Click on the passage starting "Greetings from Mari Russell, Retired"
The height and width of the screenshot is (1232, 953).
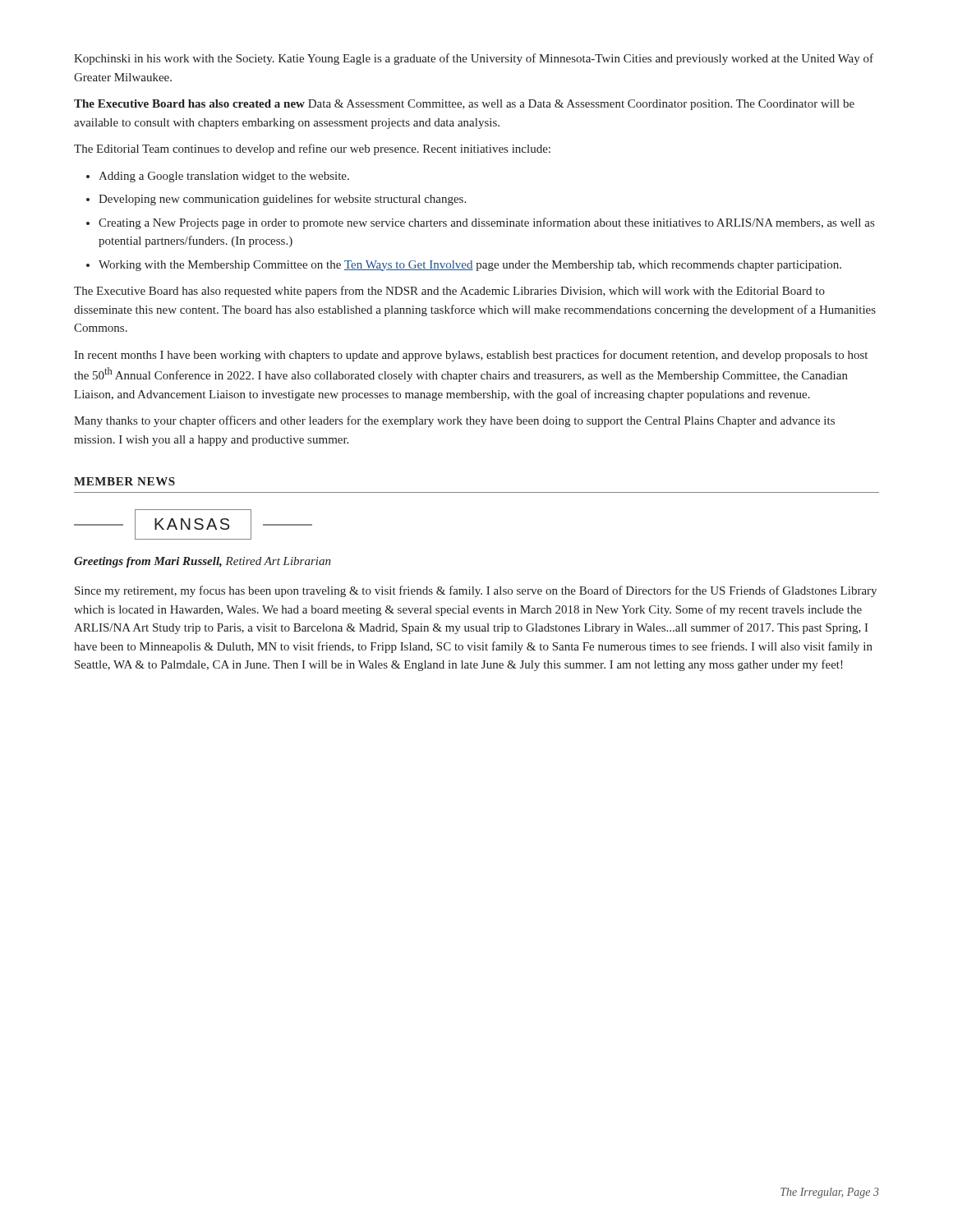coord(203,561)
